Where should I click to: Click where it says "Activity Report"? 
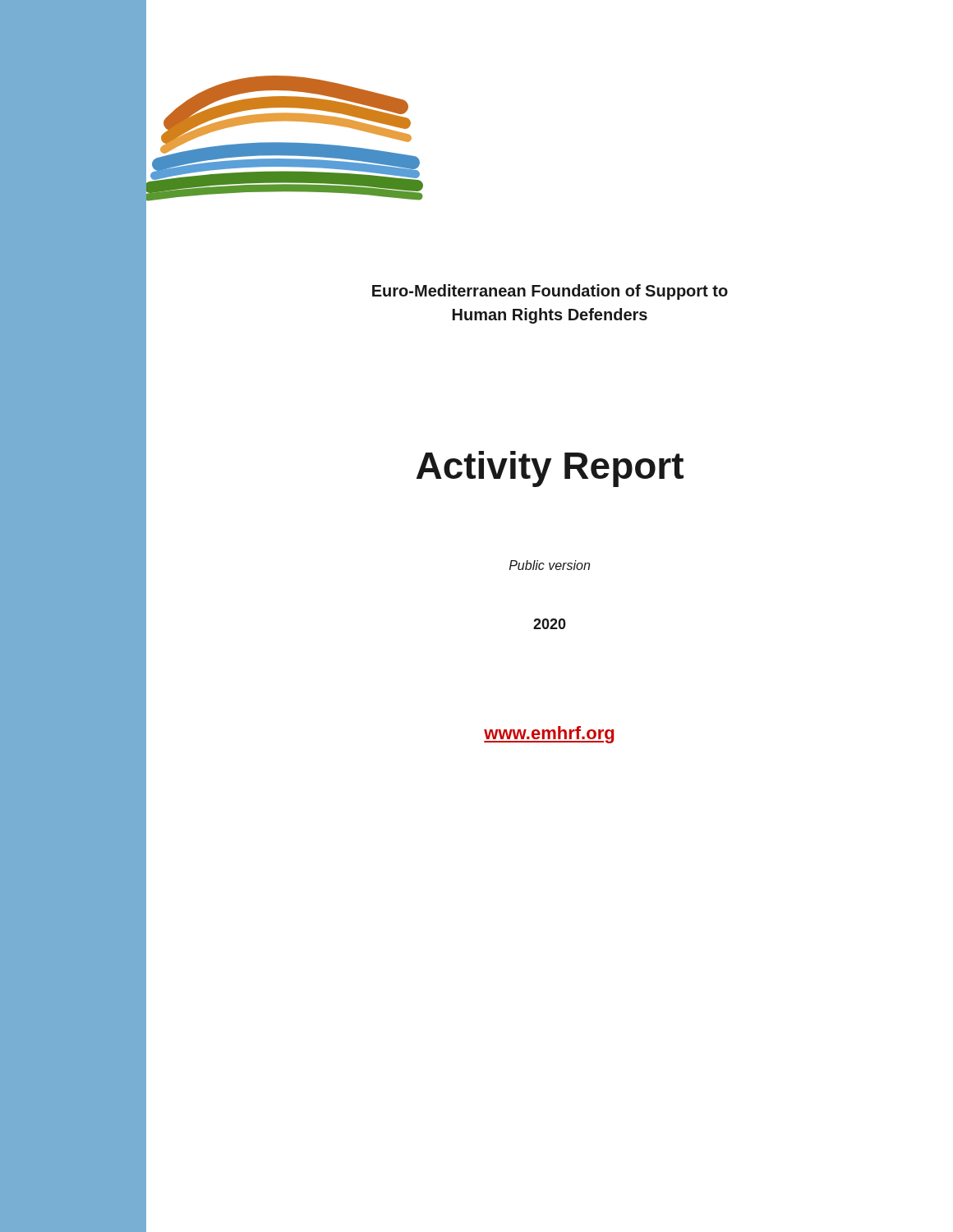(550, 466)
